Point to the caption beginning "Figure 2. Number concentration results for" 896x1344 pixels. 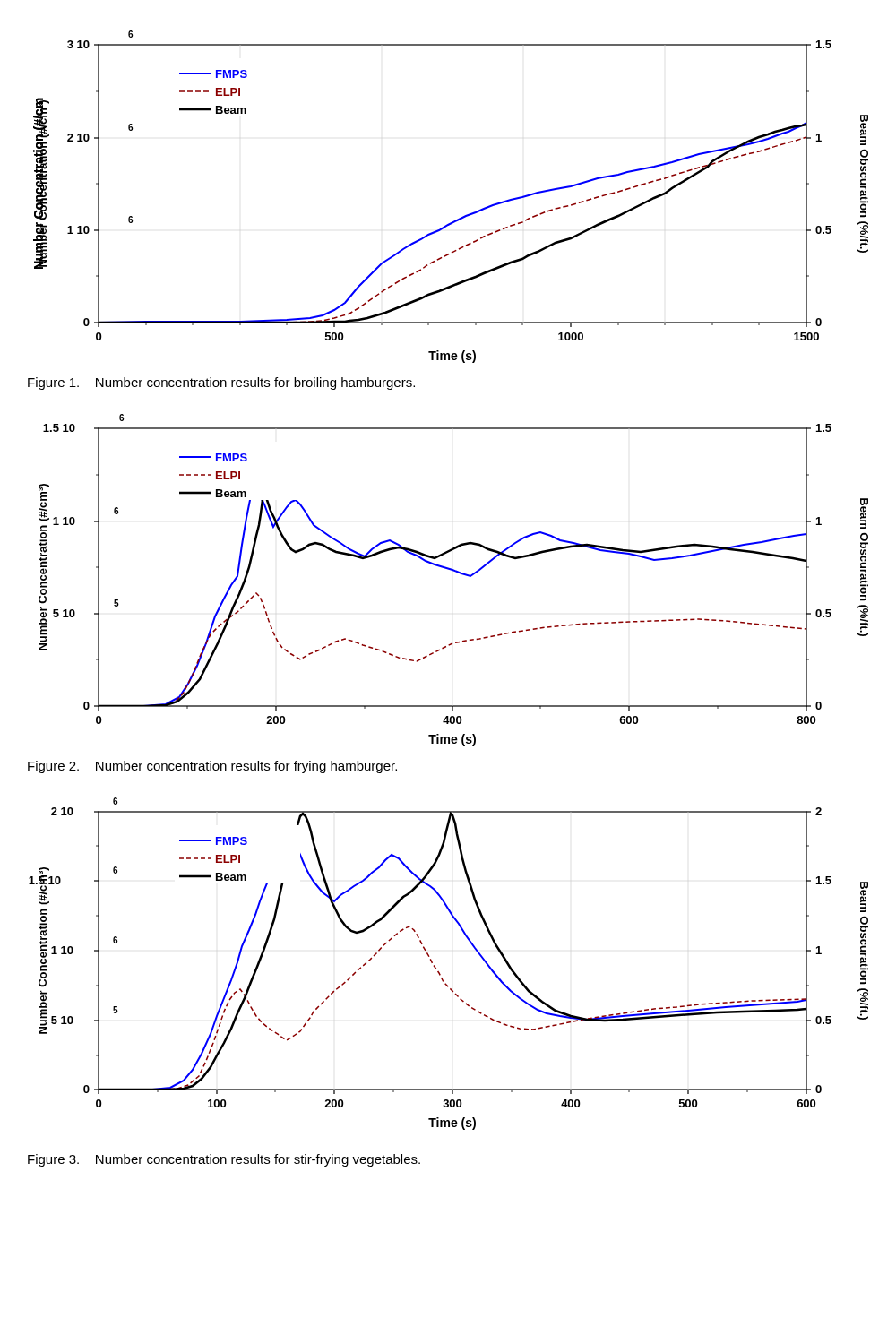[212, 767]
